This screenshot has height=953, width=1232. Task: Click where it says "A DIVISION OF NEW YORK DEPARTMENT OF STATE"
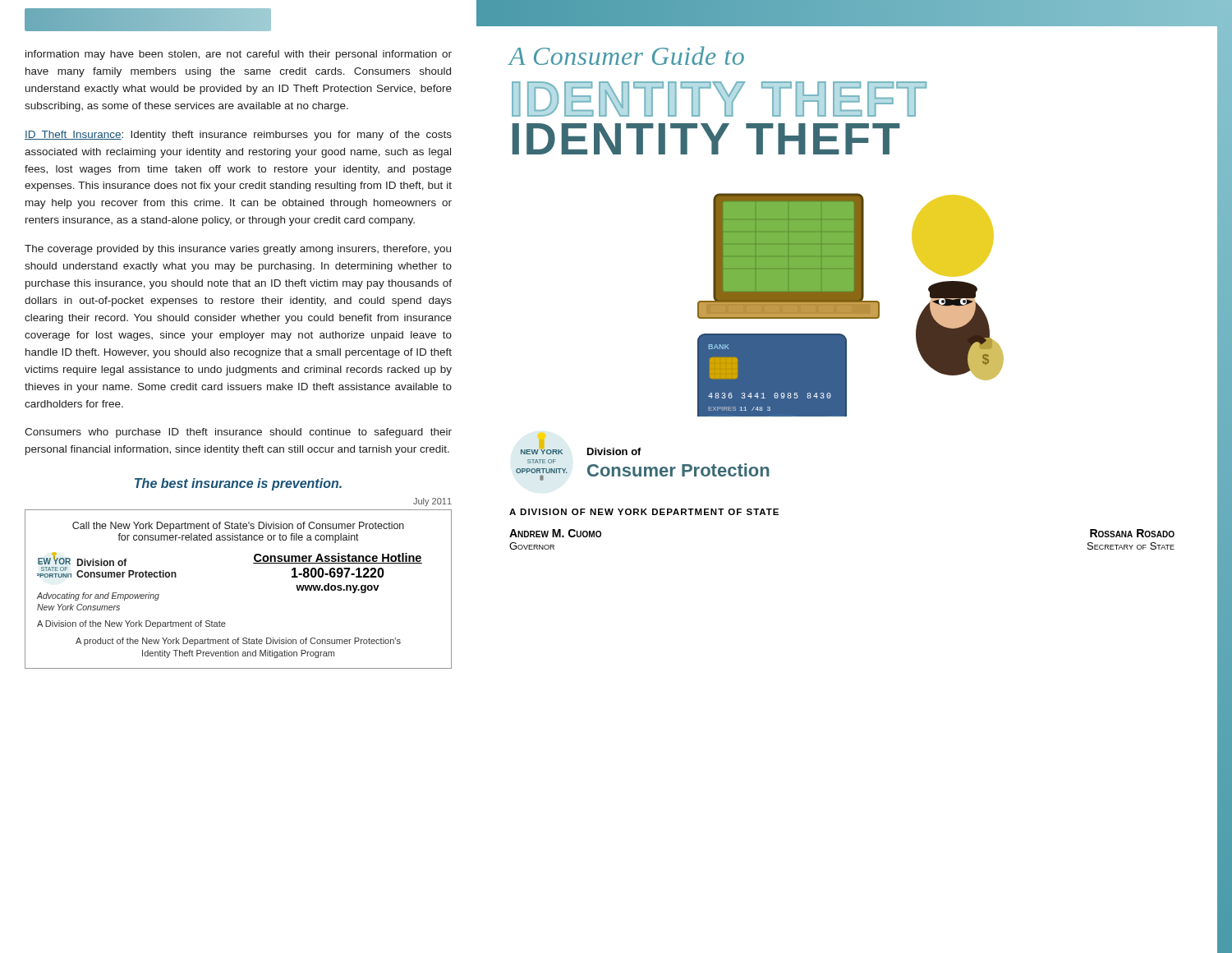coord(645,512)
